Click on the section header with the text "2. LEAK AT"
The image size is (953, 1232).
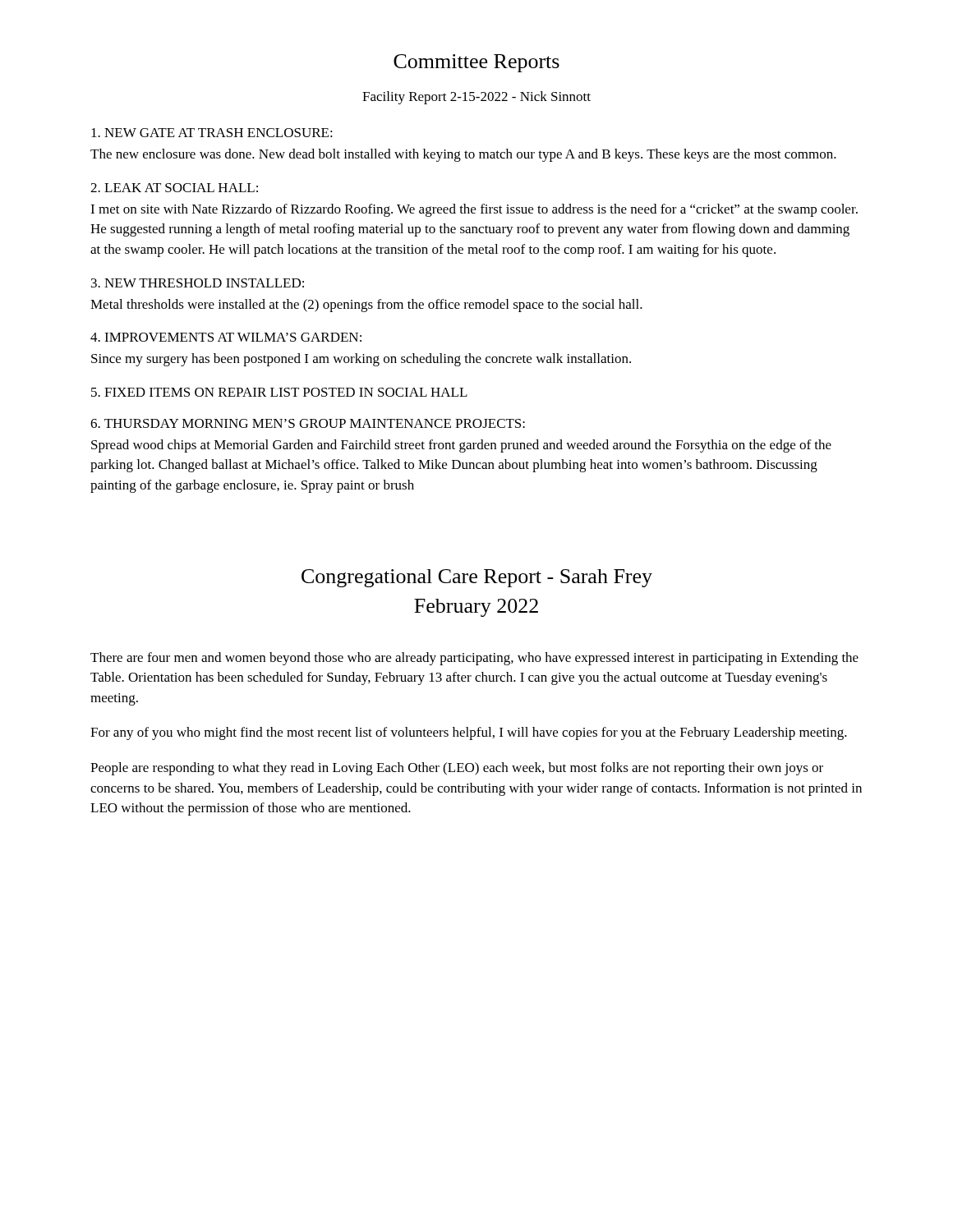[175, 187]
